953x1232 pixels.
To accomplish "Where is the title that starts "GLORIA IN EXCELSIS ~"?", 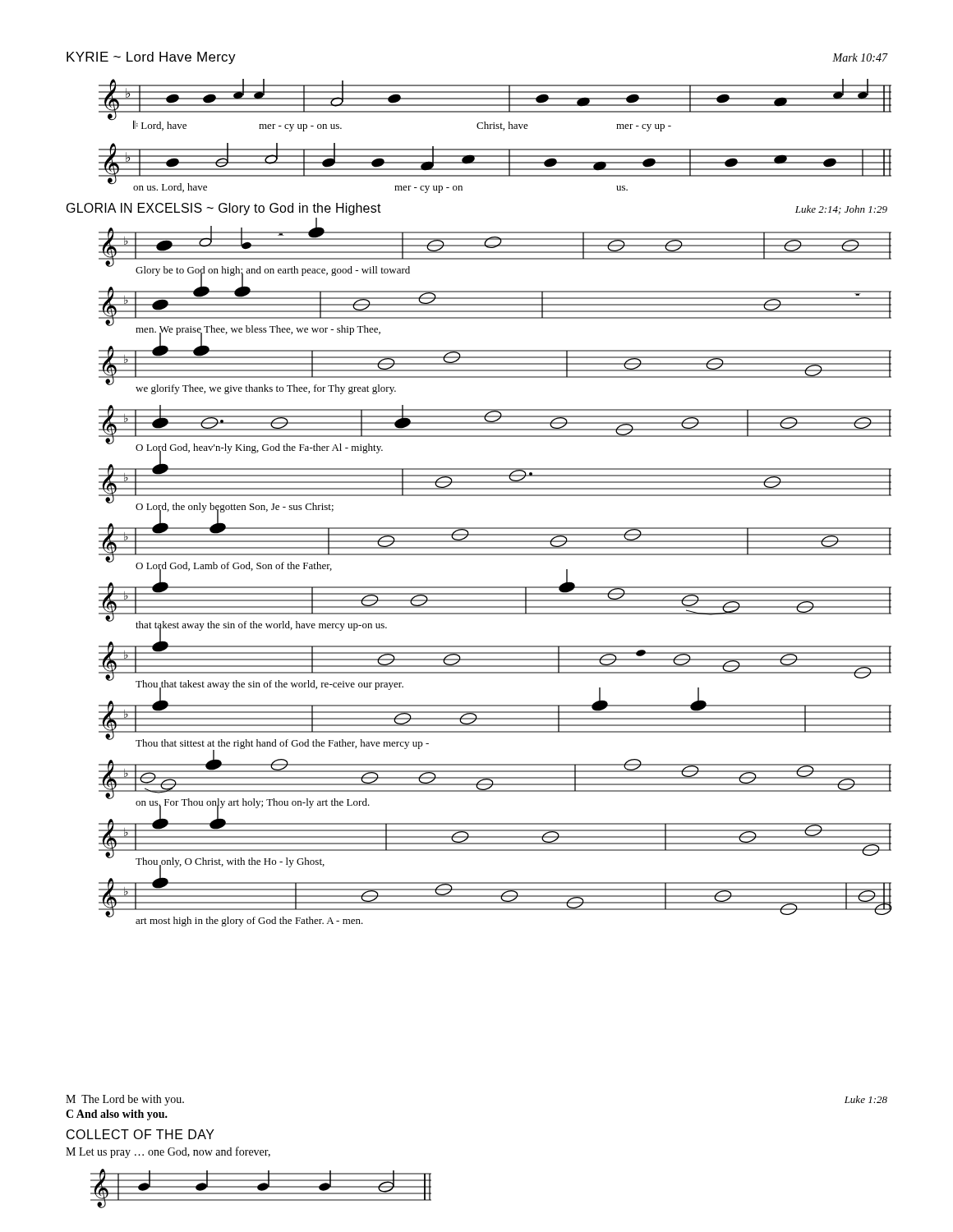I will (223, 208).
